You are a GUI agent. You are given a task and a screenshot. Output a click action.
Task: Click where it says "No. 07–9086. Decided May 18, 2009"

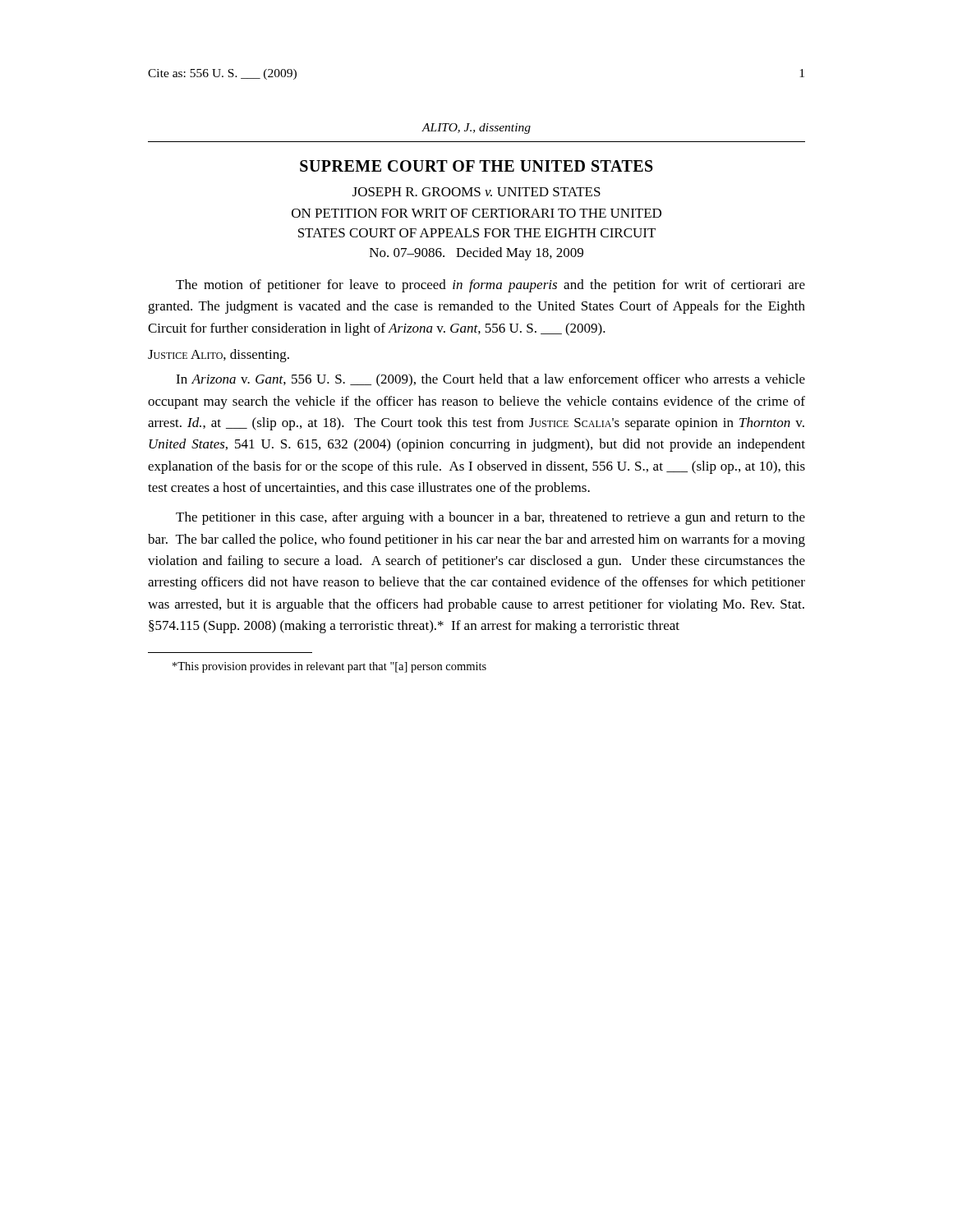coord(476,253)
